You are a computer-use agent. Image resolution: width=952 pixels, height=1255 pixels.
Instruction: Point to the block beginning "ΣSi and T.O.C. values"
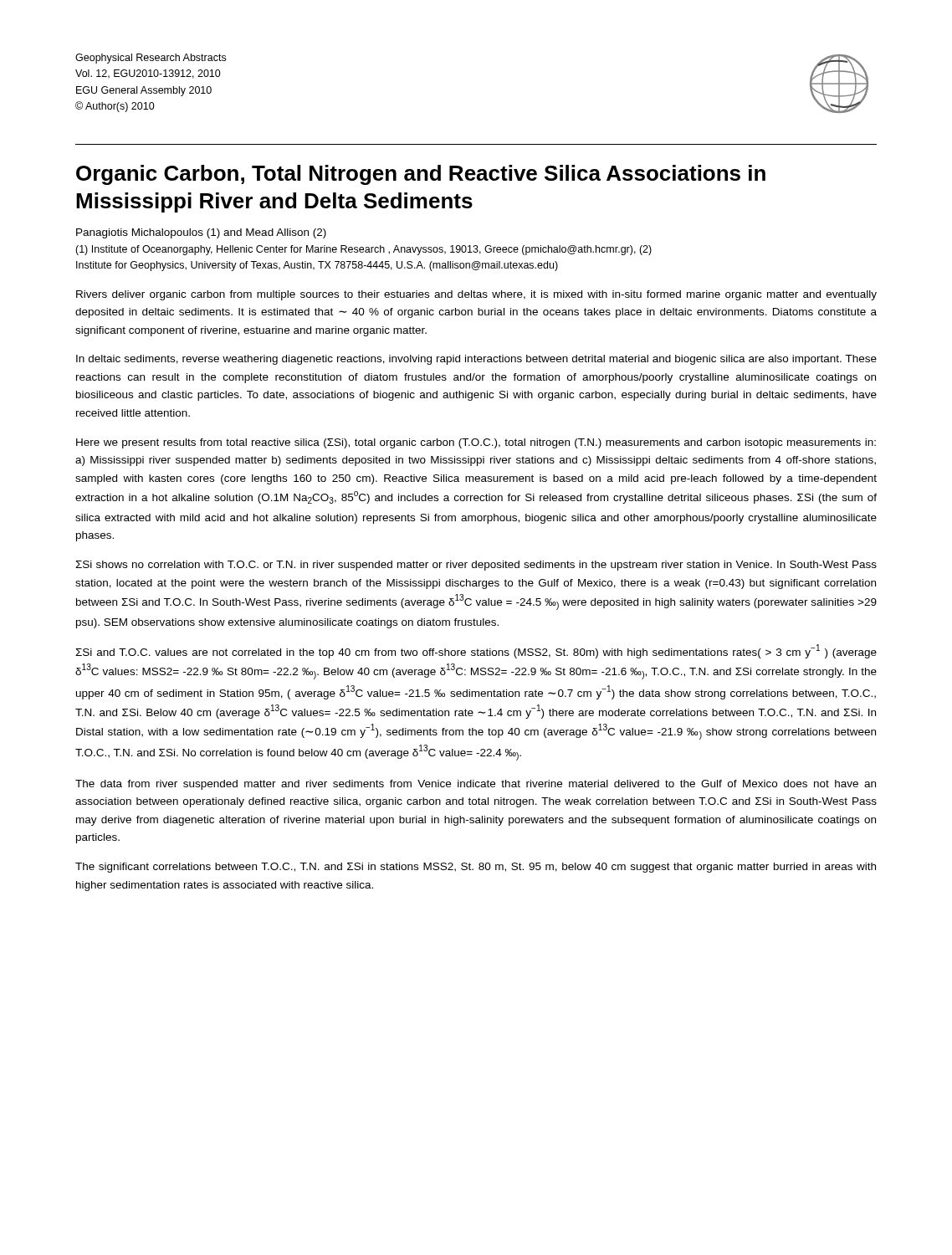coord(476,702)
